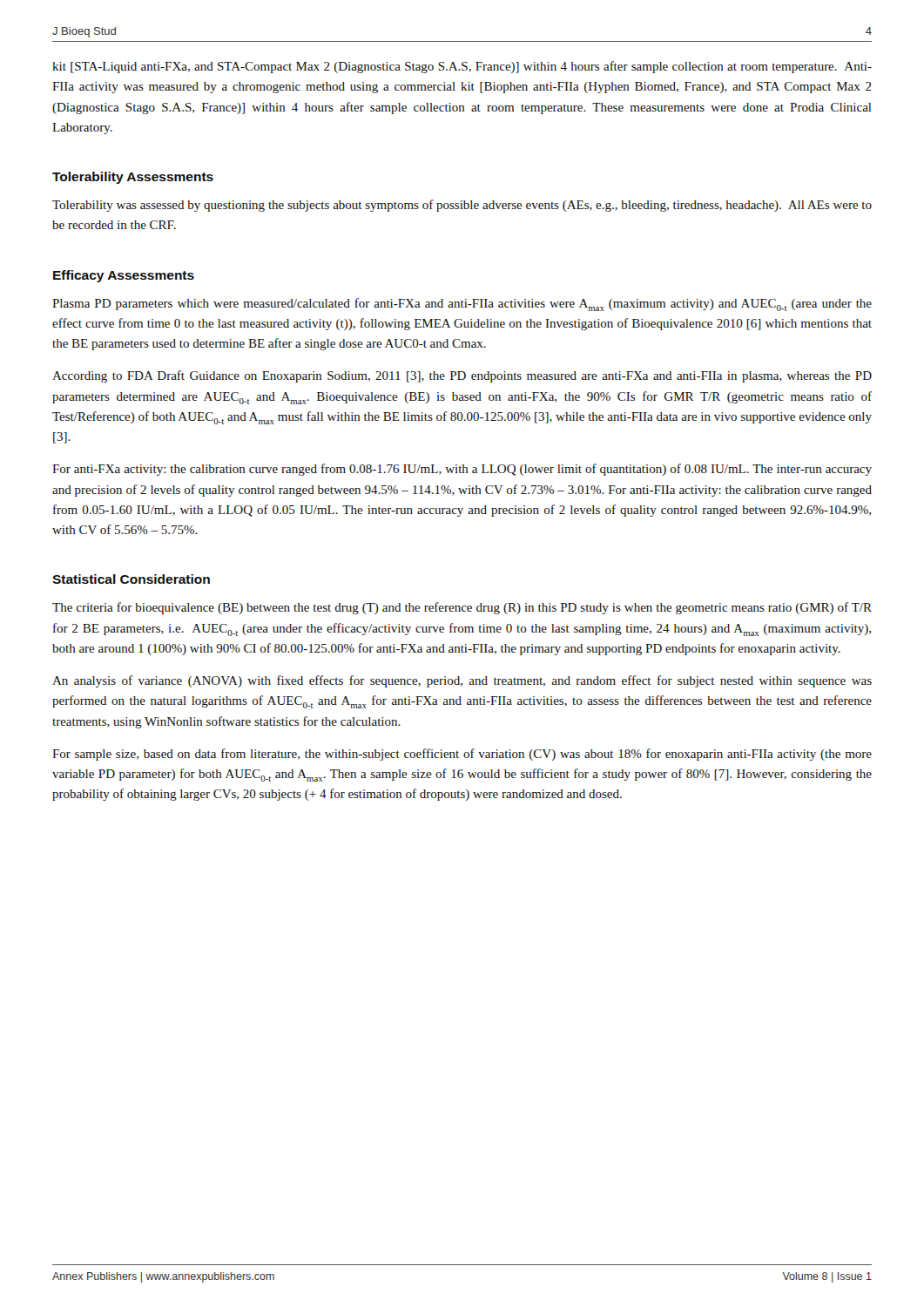Find the section header that reads "Tolerability Assessments"

[133, 176]
